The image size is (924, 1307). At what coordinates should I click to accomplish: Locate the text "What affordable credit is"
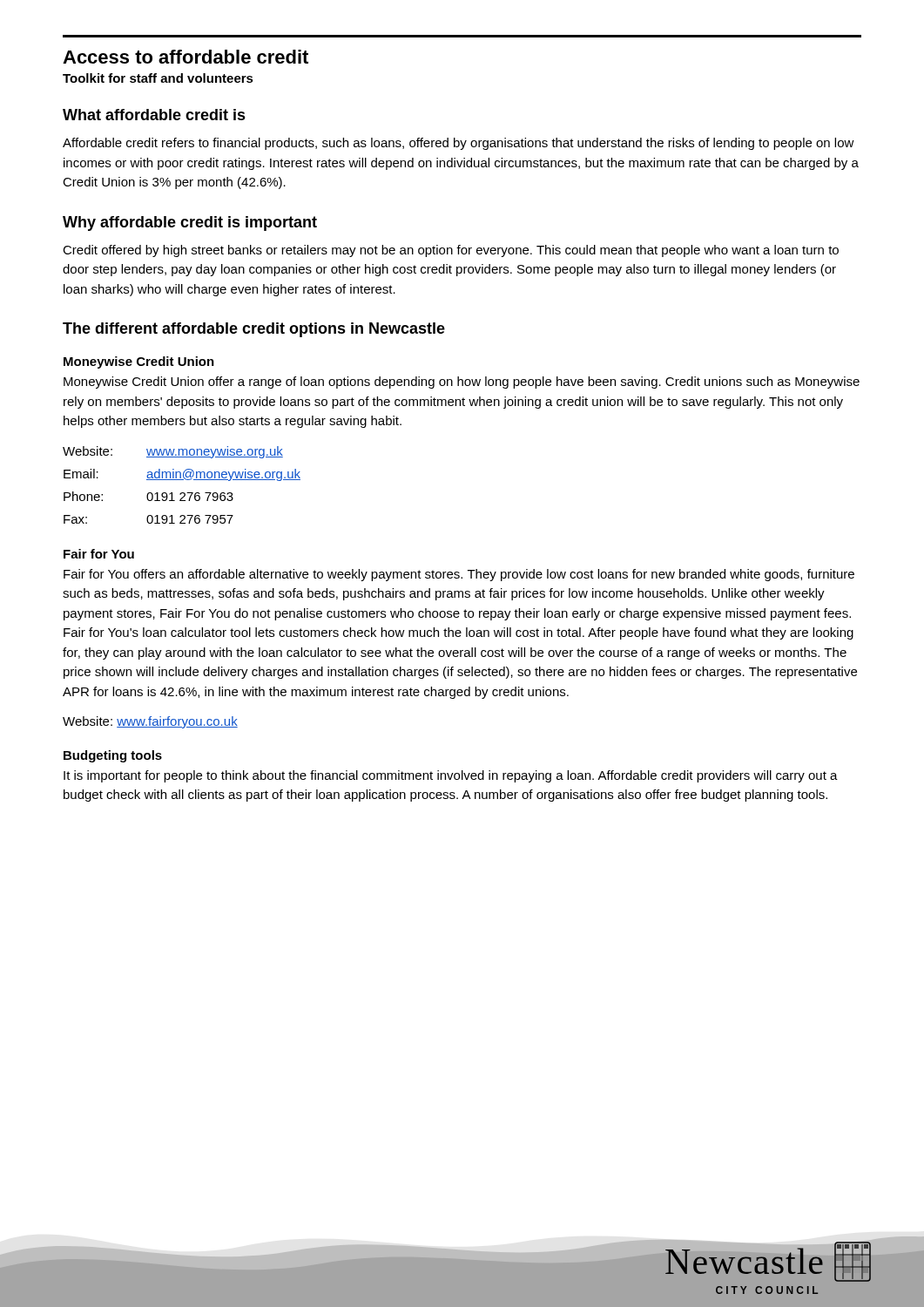[x=154, y=115]
